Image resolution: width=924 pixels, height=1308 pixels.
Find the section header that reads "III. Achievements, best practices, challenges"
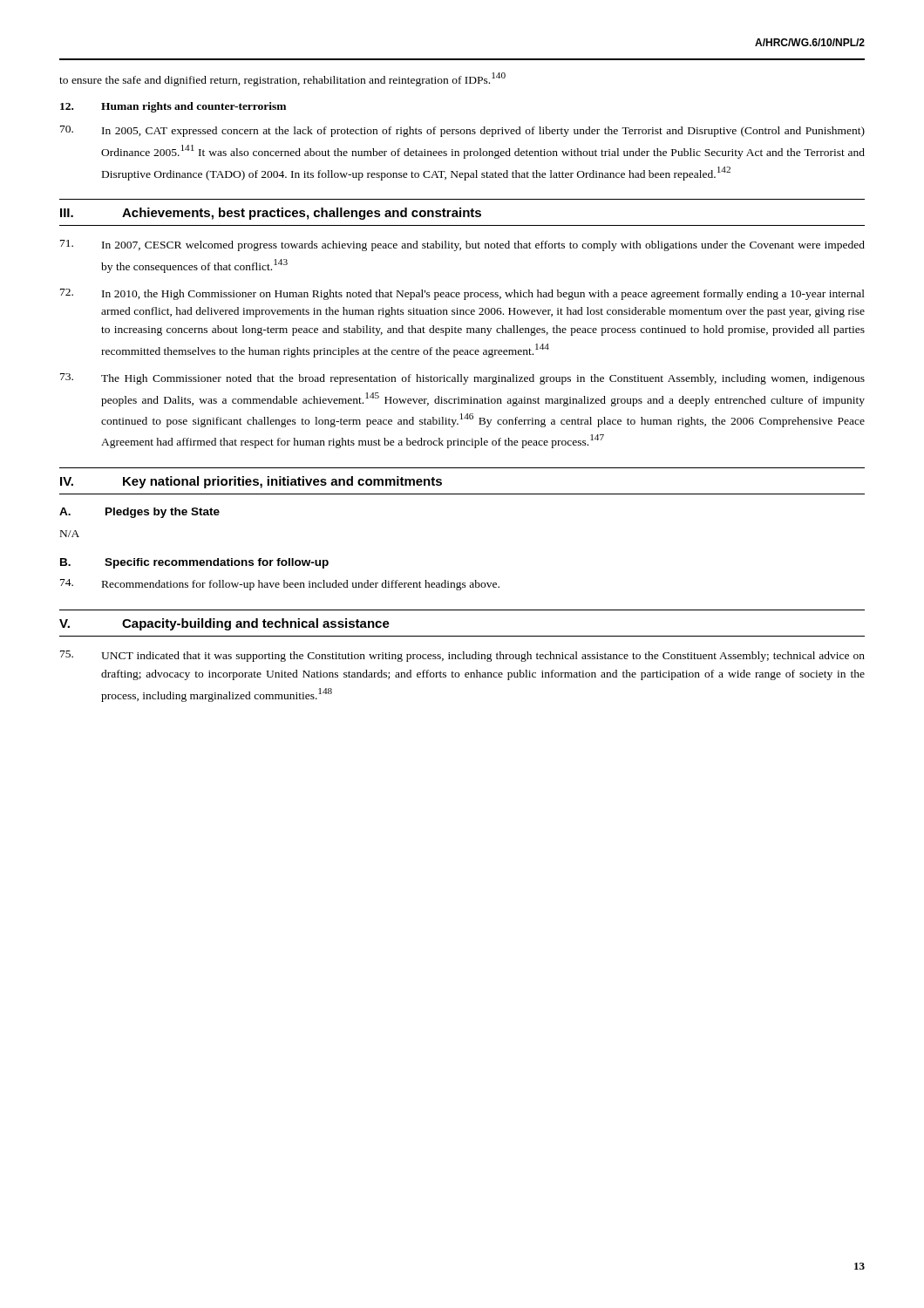pyautogui.click(x=271, y=212)
